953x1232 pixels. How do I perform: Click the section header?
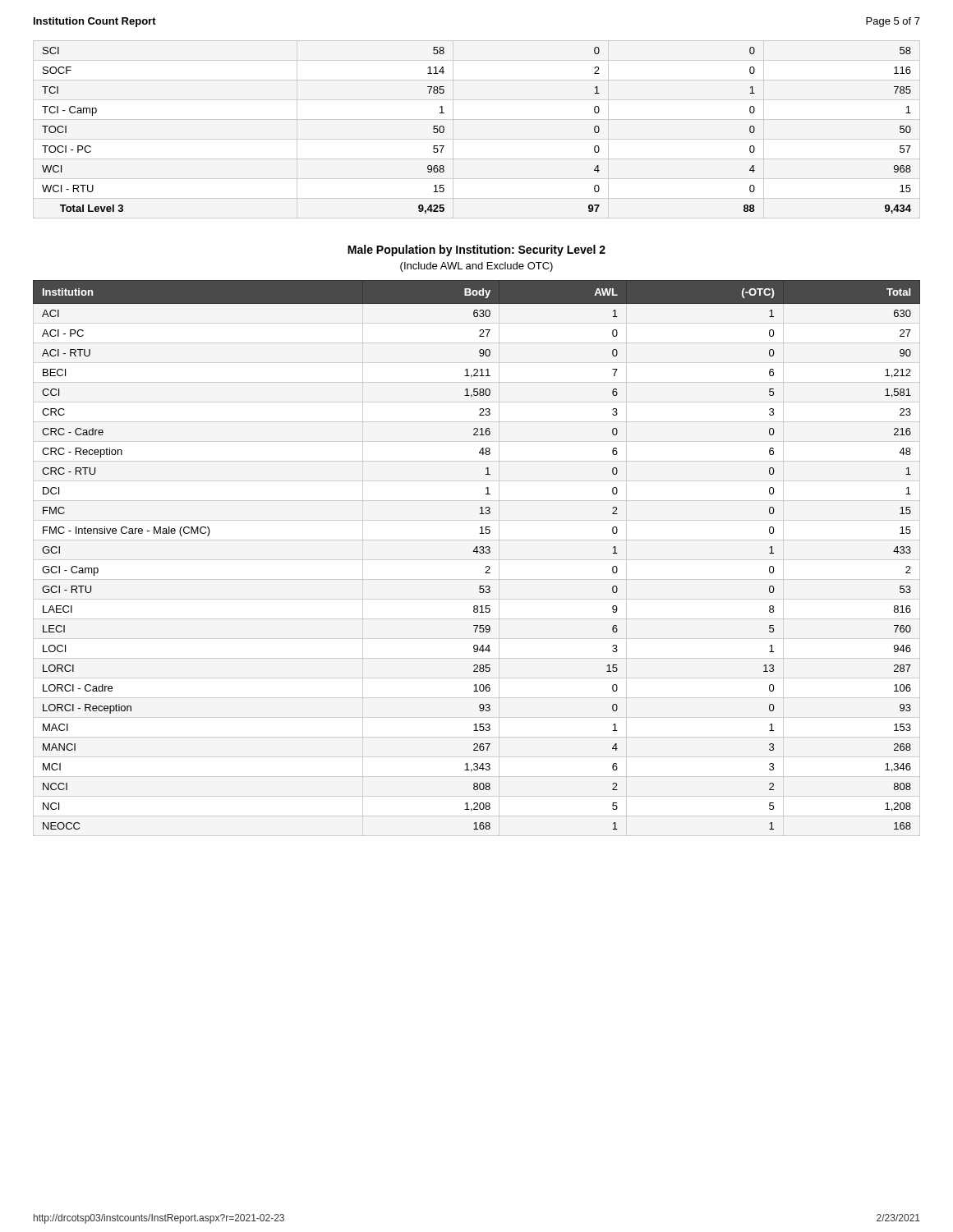click(476, 257)
